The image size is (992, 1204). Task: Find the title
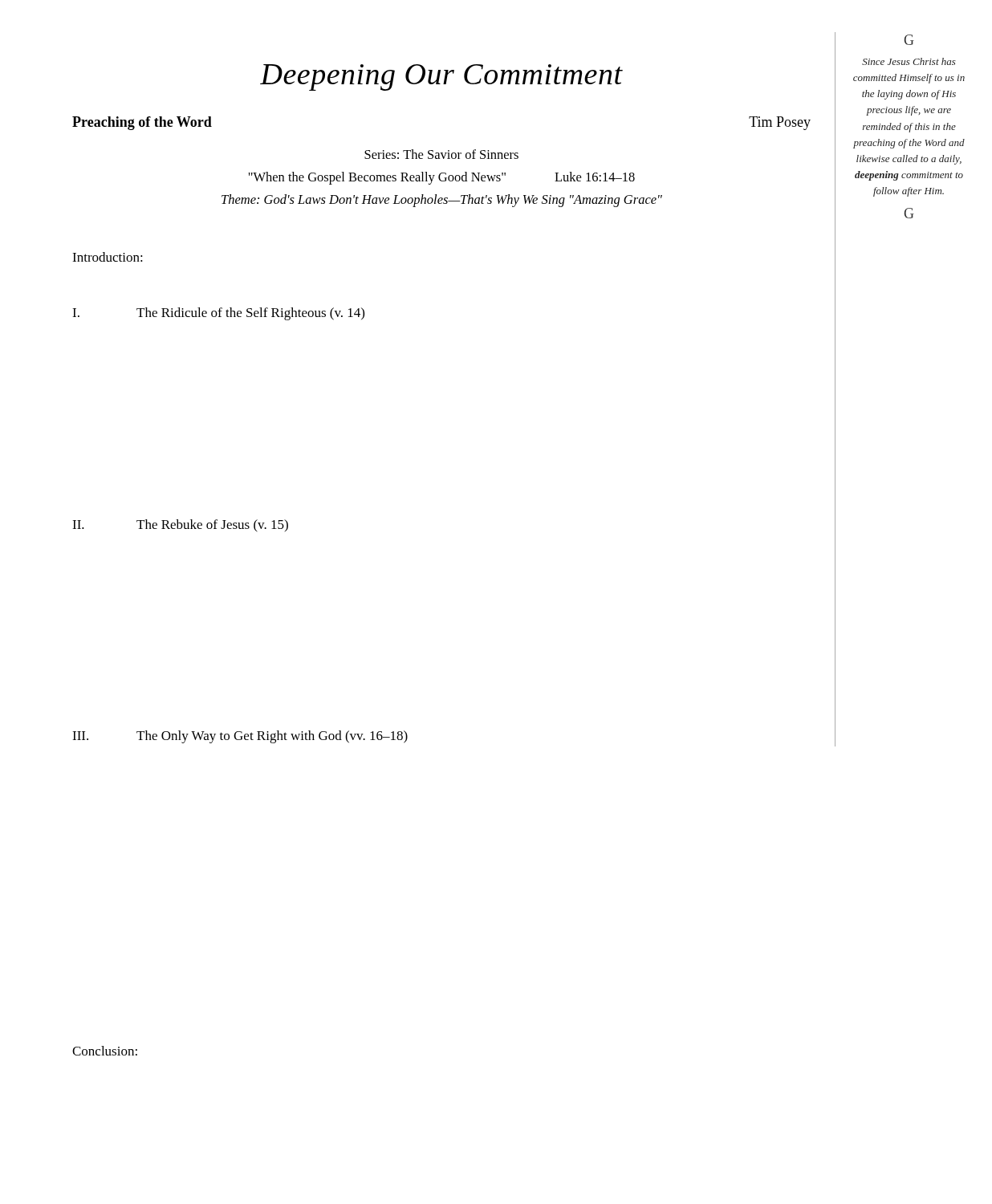click(441, 74)
